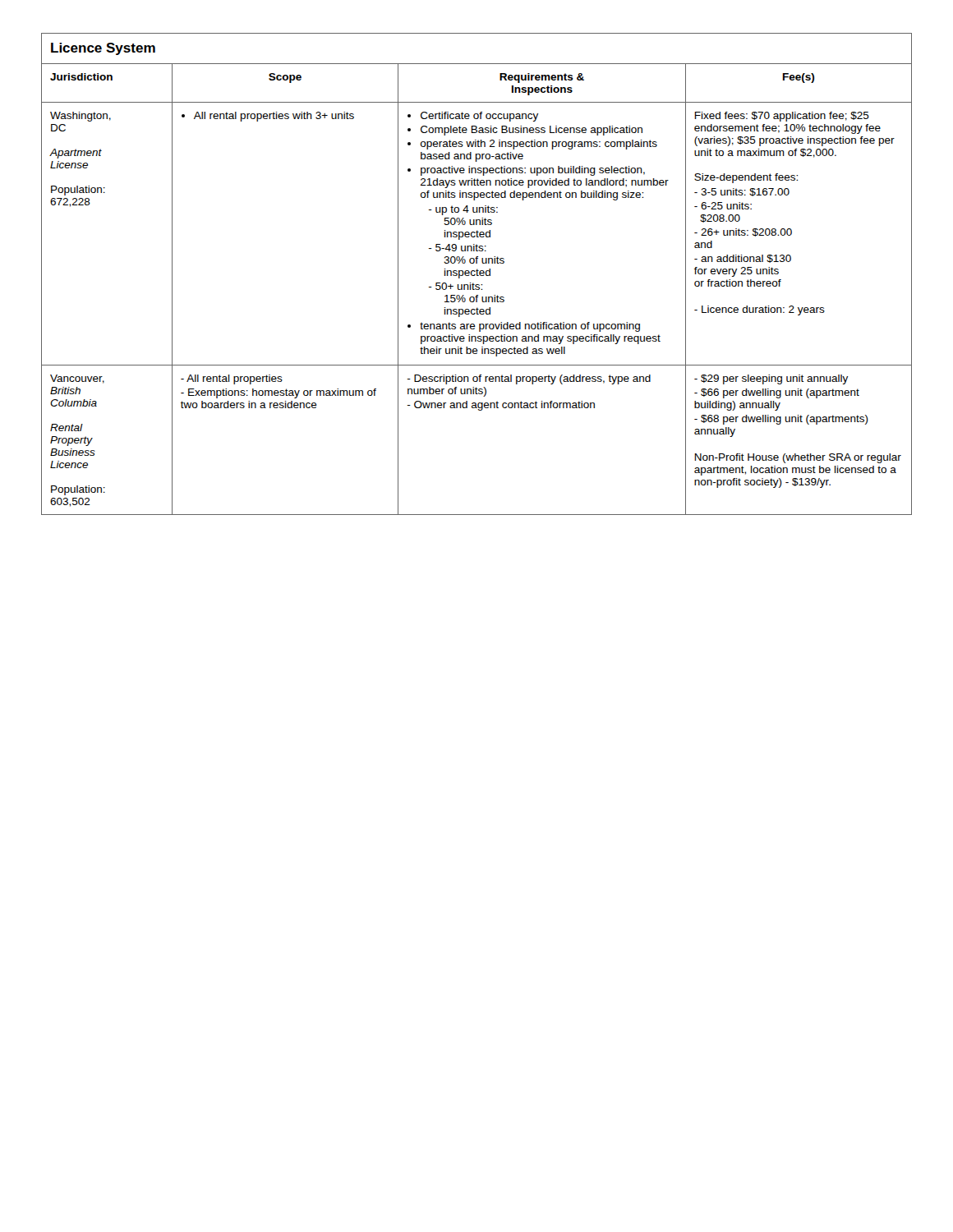
Task: Select the table that reads "Vancouver, British Columbia Rental Property"
Action: pyautogui.click(x=476, y=274)
